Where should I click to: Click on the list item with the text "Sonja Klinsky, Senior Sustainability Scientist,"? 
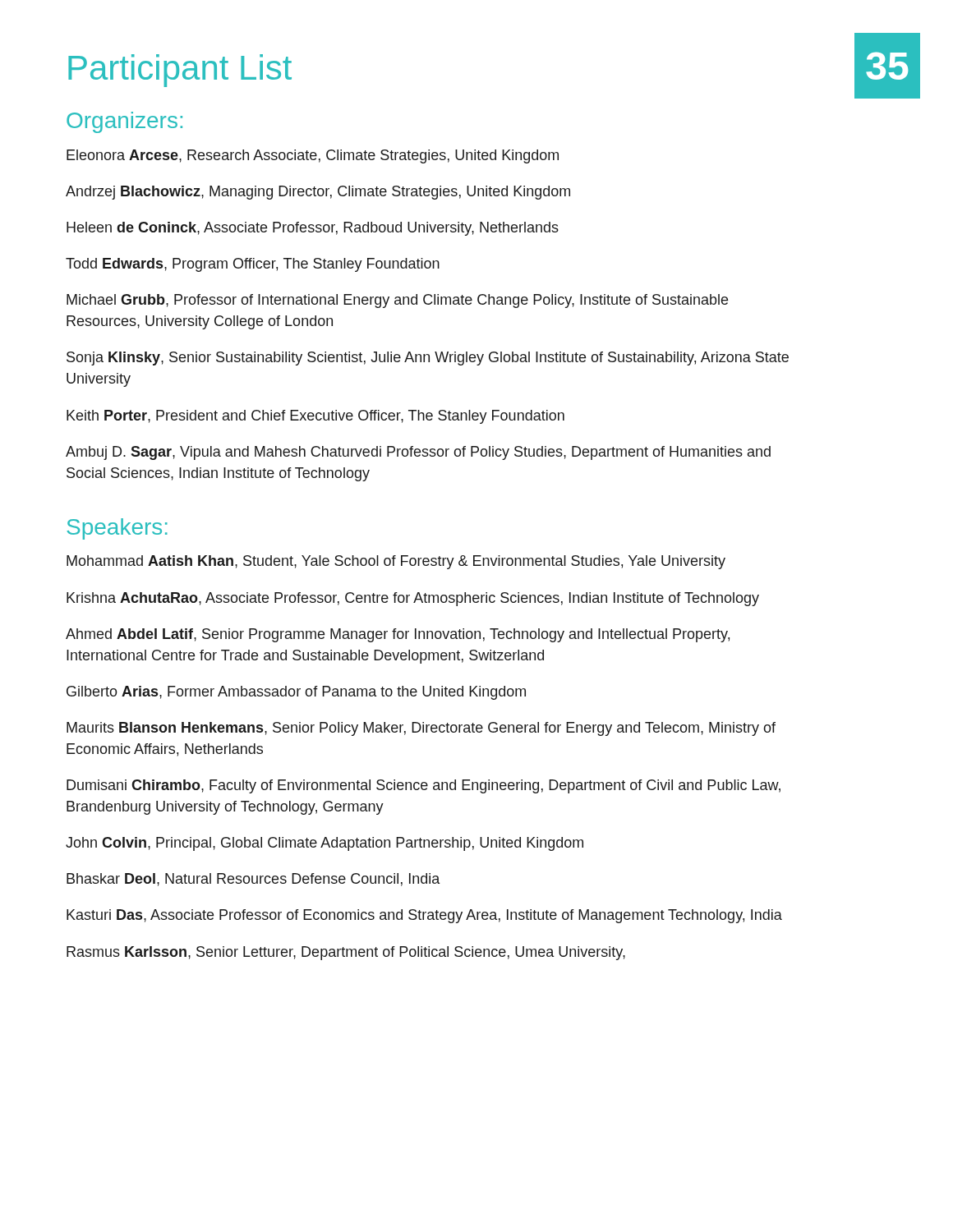coord(428,368)
